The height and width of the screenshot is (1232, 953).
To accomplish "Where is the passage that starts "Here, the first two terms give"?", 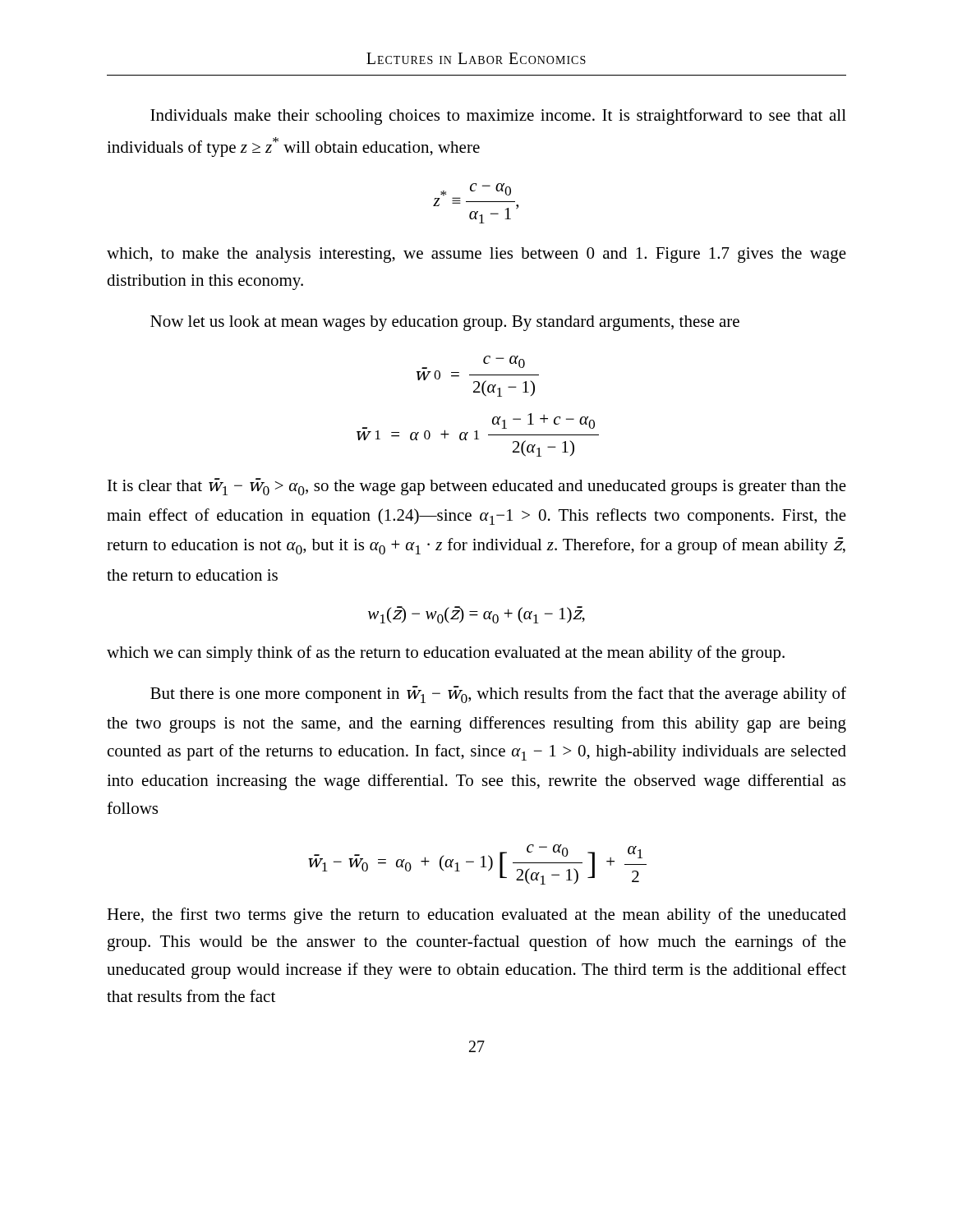I will click(x=476, y=955).
